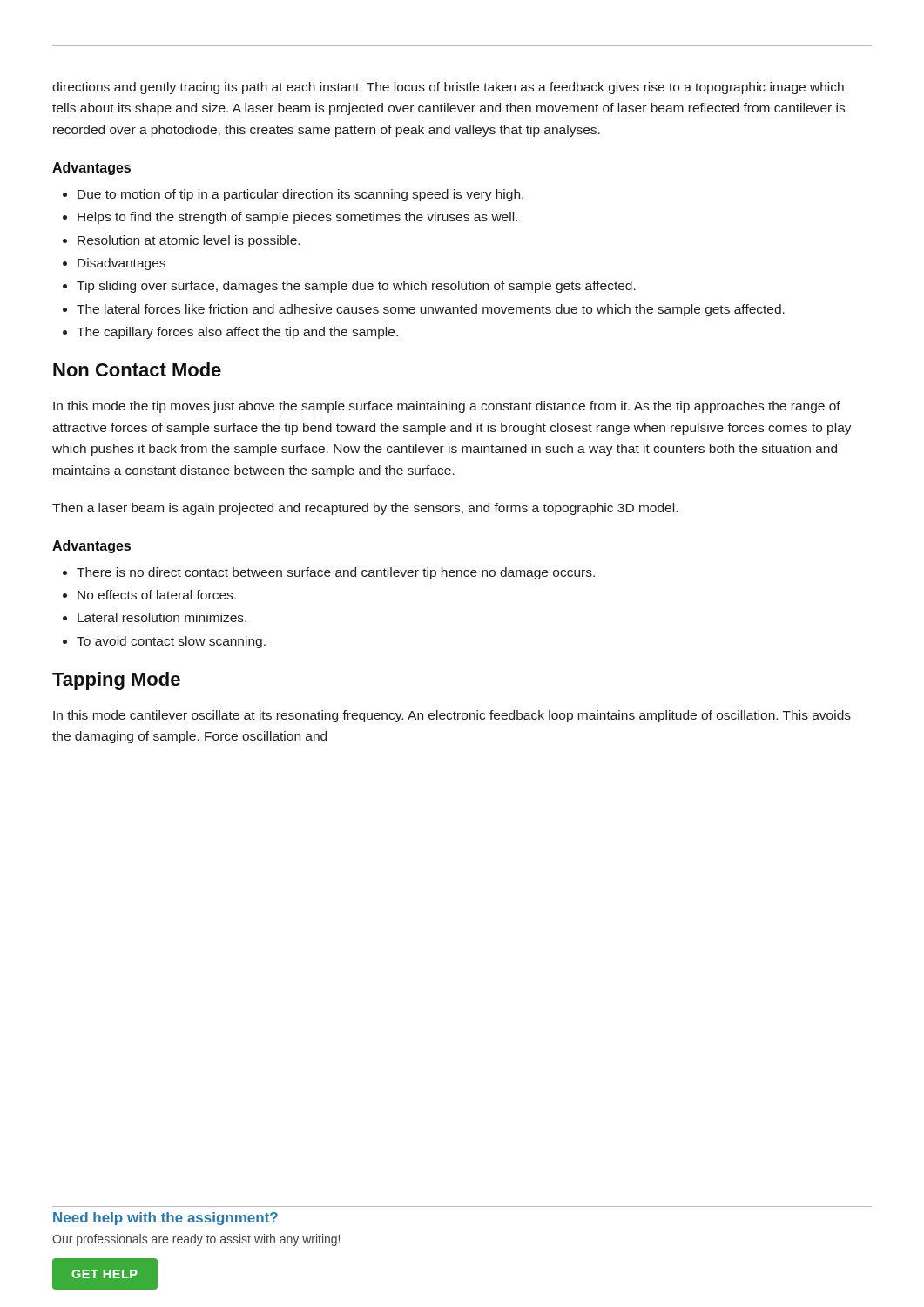Find the element starting "directions and gently tracing"
Image resolution: width=924 pixels, height=1307 pixels.
tap(462, 109)
